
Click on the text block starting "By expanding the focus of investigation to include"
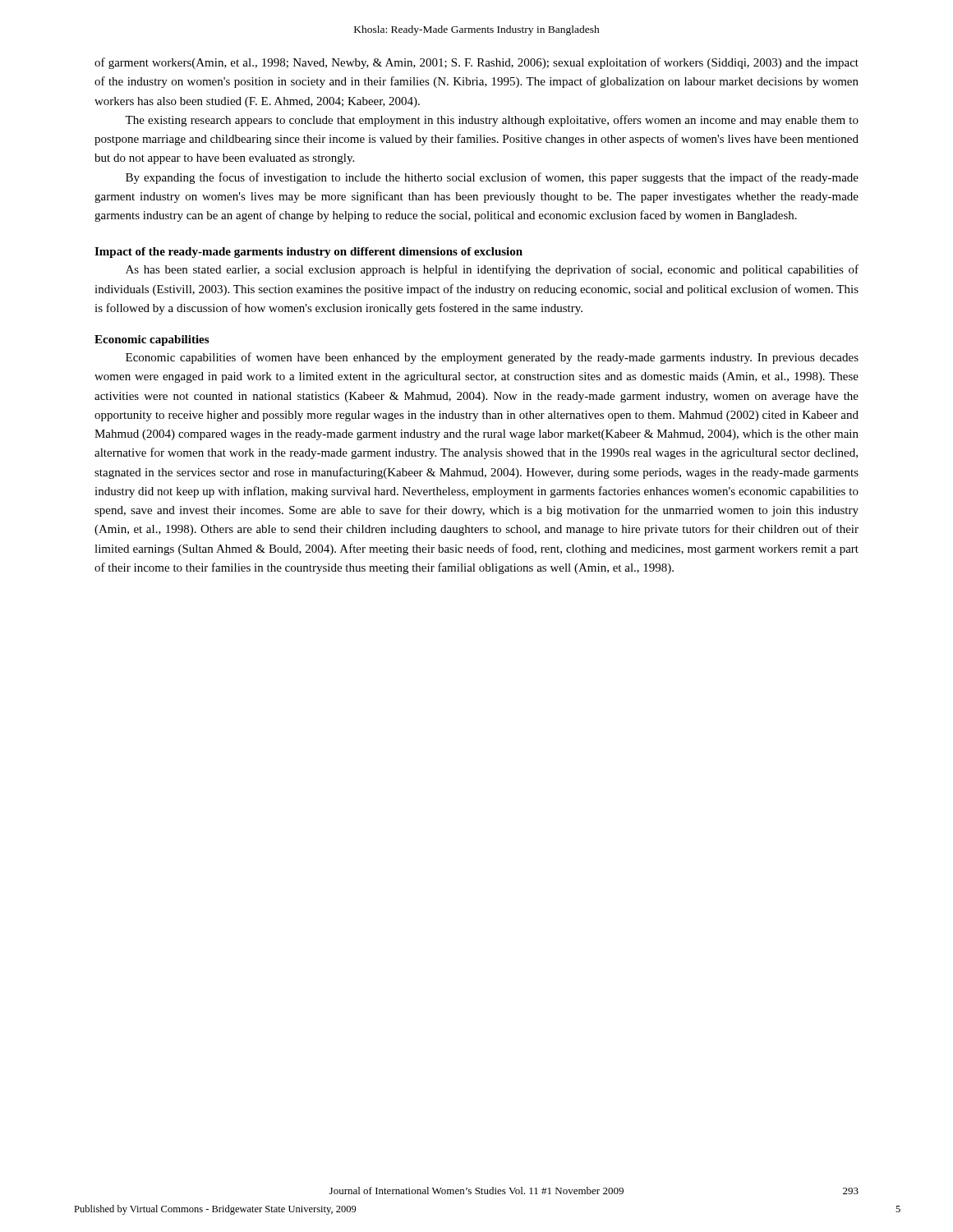coord(476,196)
